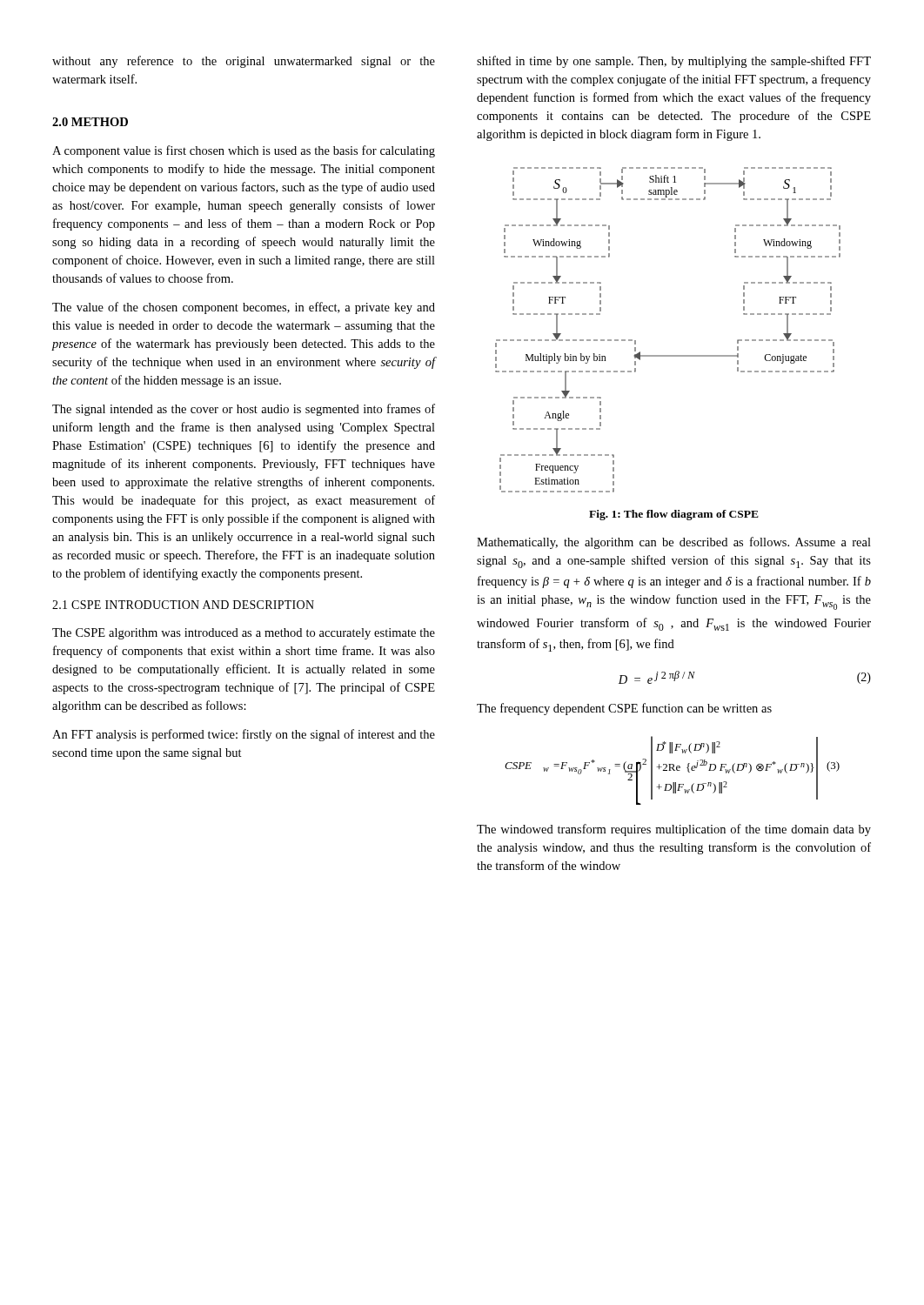Select the passage starting "2.0 METHOD"
Viewport: 924px width, 1305px height.
(x=90, y=122)
